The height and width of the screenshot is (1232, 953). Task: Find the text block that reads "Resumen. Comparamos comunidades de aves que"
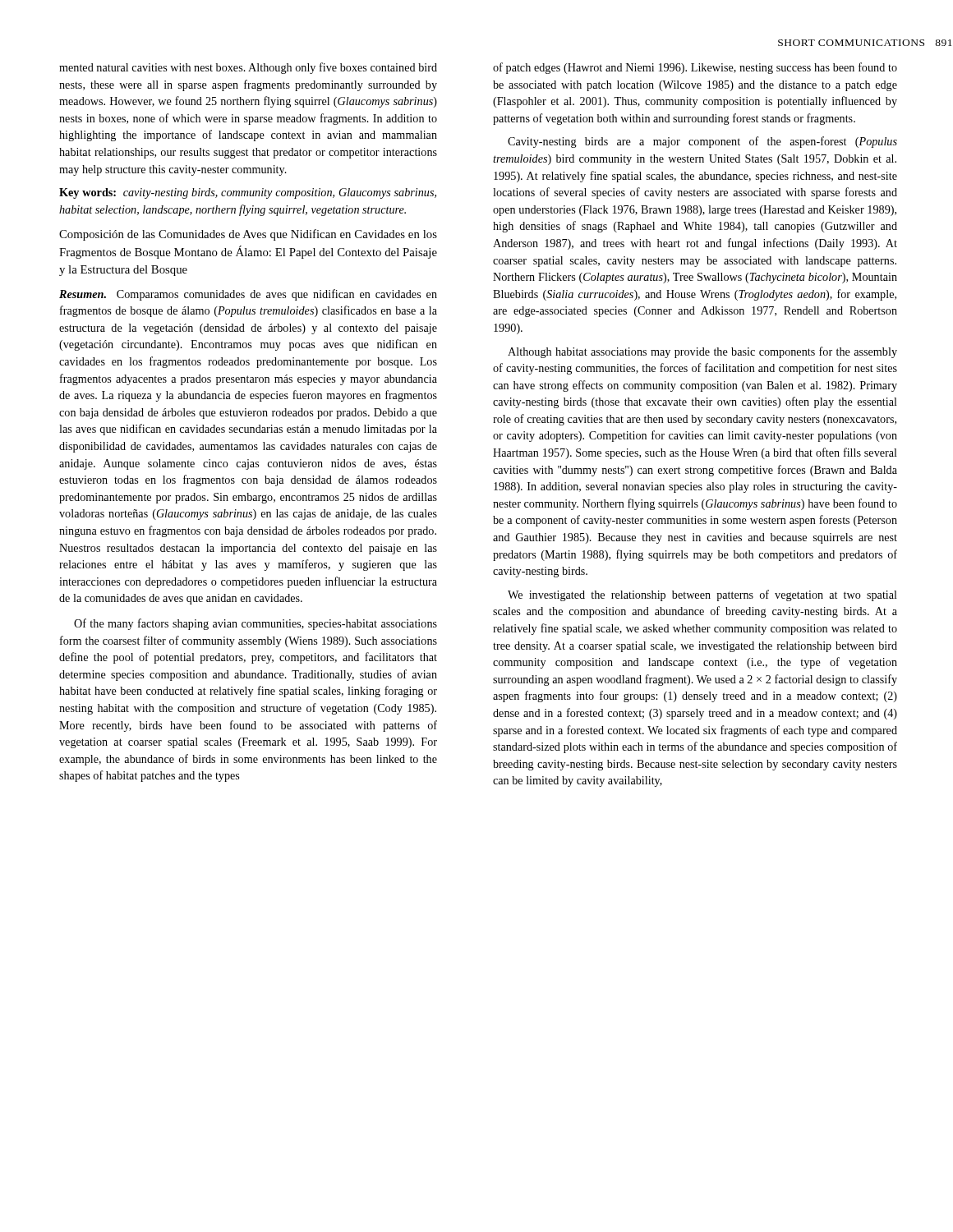coord(248,446)
